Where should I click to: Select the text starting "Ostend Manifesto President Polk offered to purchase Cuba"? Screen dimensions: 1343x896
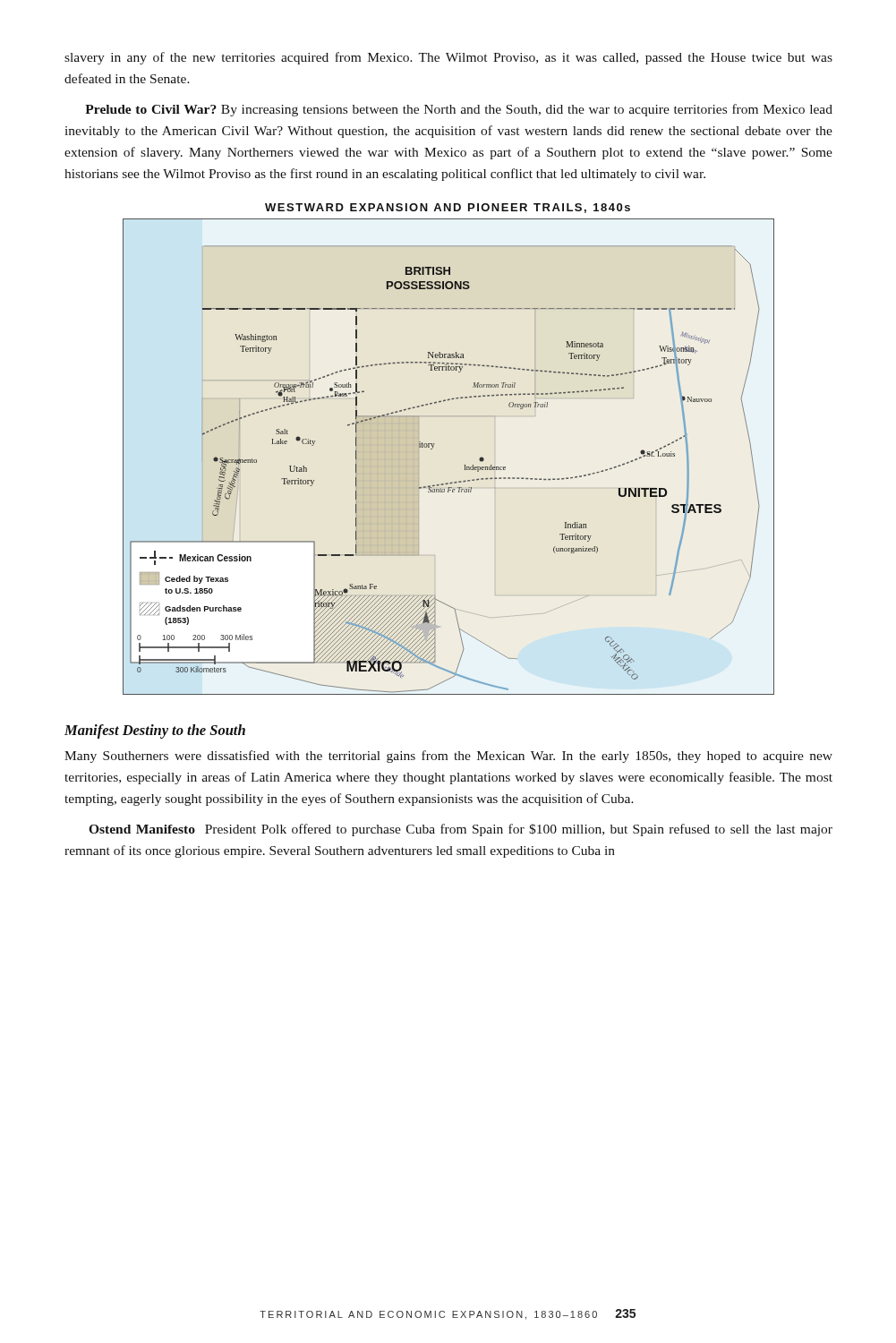pos(448,840)
